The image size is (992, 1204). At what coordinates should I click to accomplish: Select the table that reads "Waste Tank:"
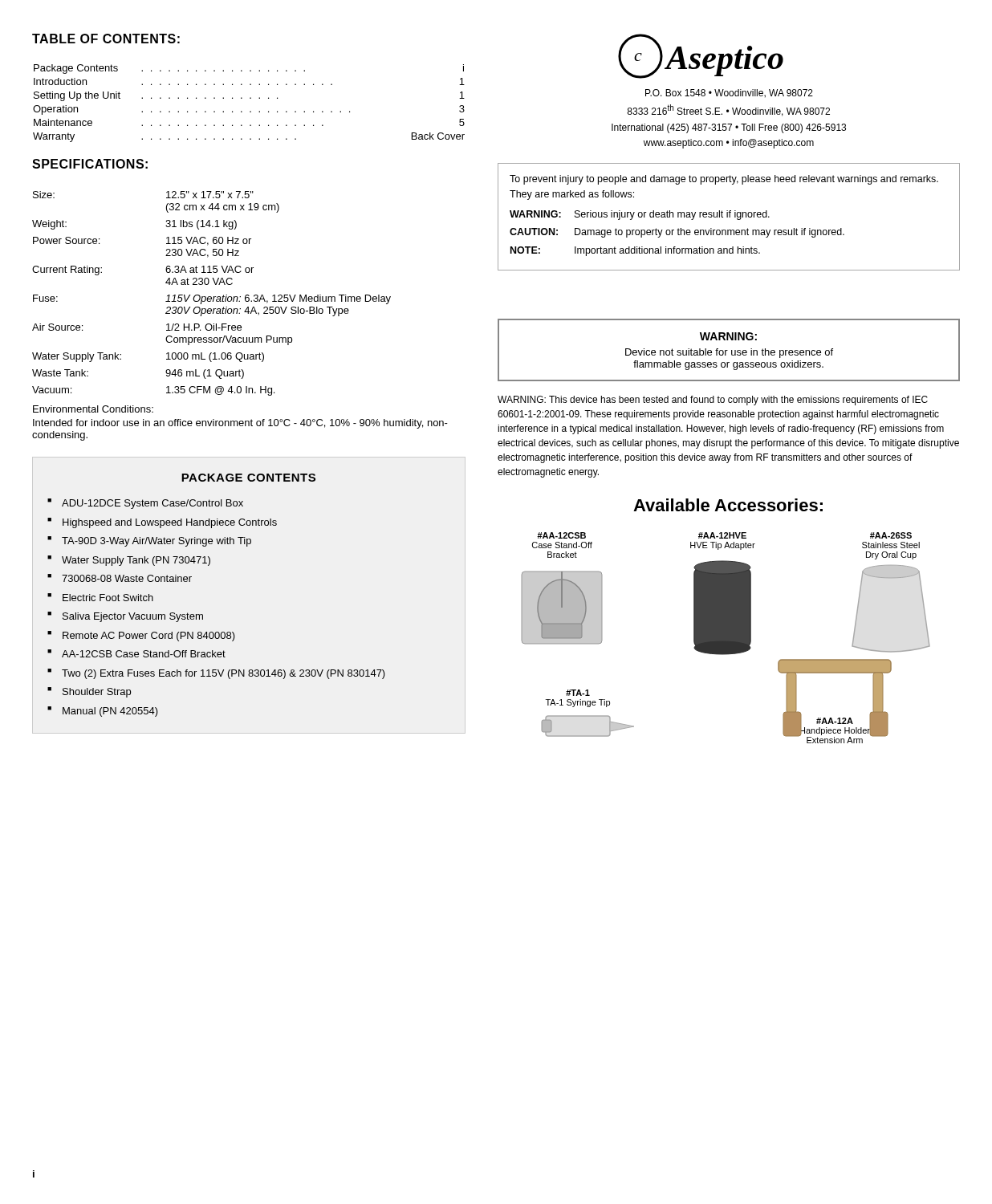coord(249,313)
